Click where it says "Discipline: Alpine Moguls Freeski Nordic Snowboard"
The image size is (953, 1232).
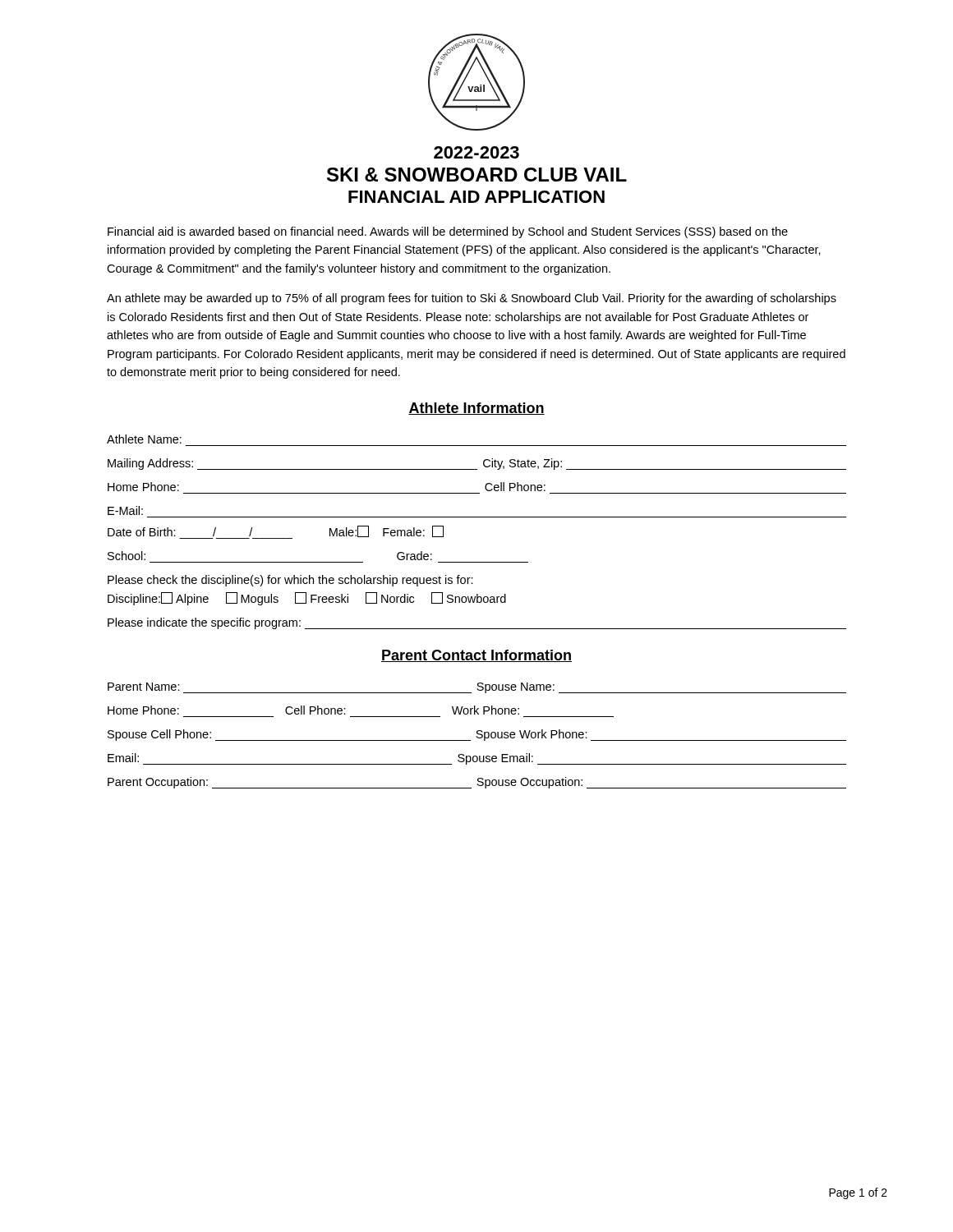307,599
